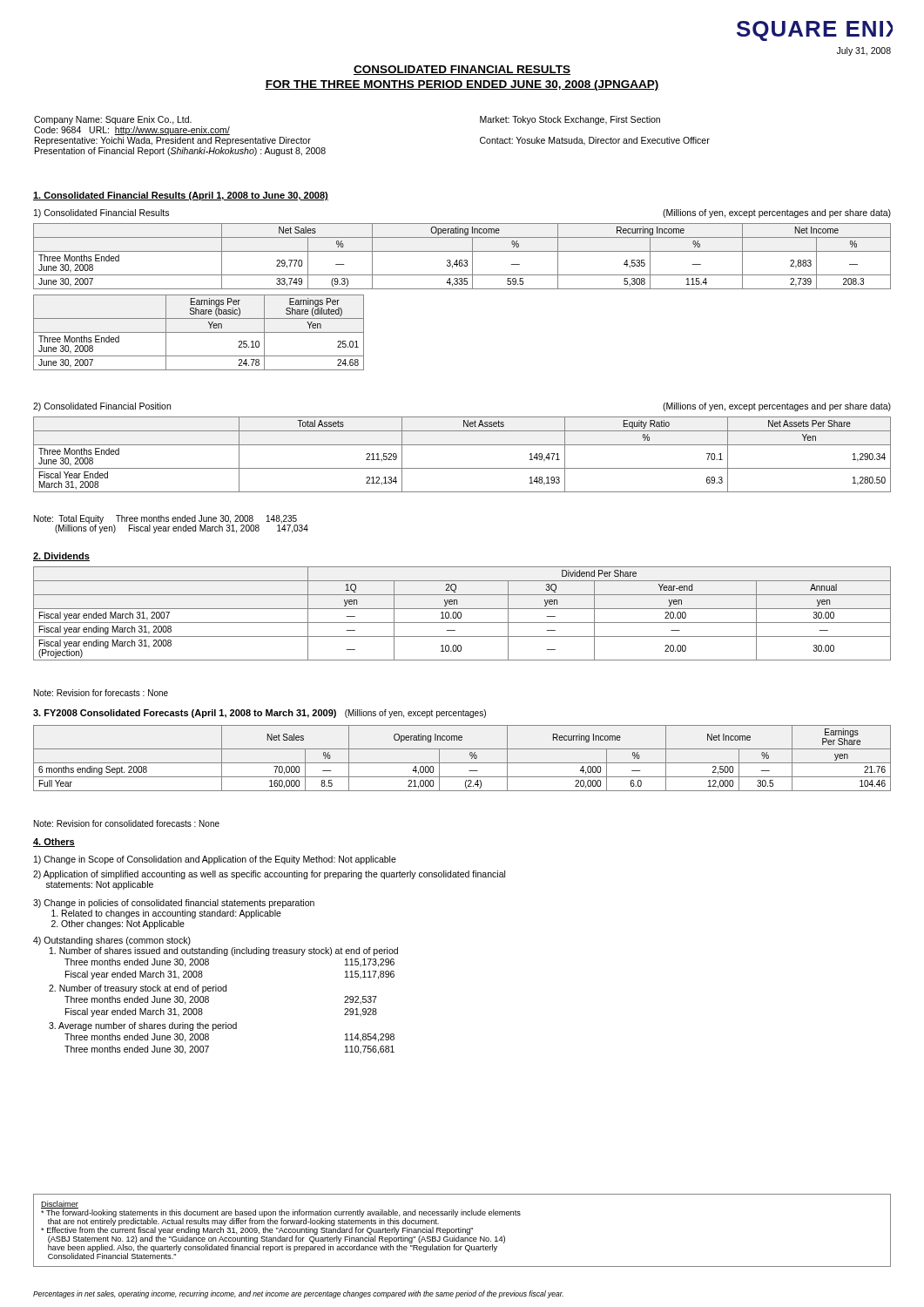Screen dimensions: 1307x924
Task: Click the passage that begins "Disclaimer * The"
Action: [281, 1230]
